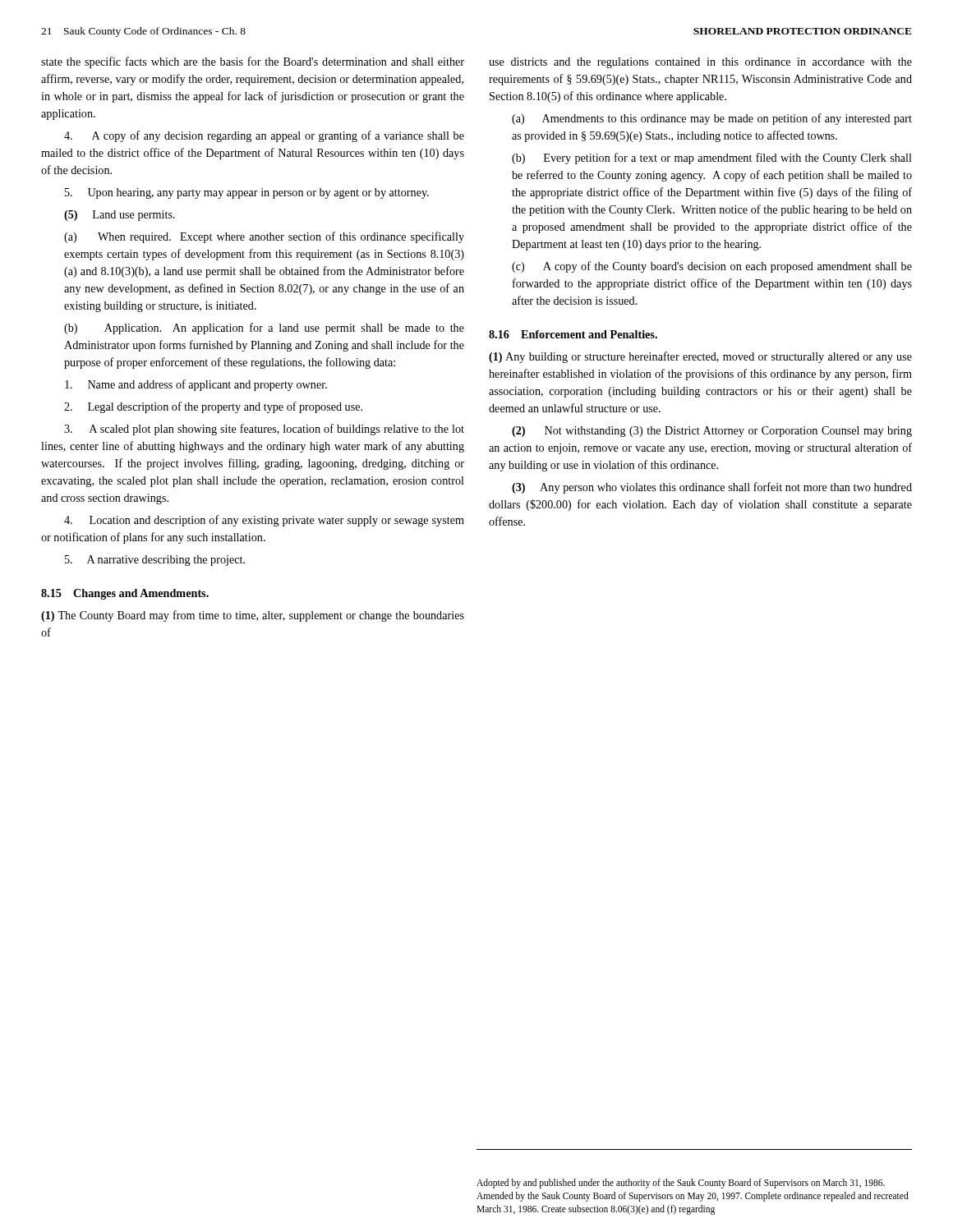Locate the list item with the text "5. A narrative describing the project."
This screenshot has width=953, height=1232.
point(155,560)
